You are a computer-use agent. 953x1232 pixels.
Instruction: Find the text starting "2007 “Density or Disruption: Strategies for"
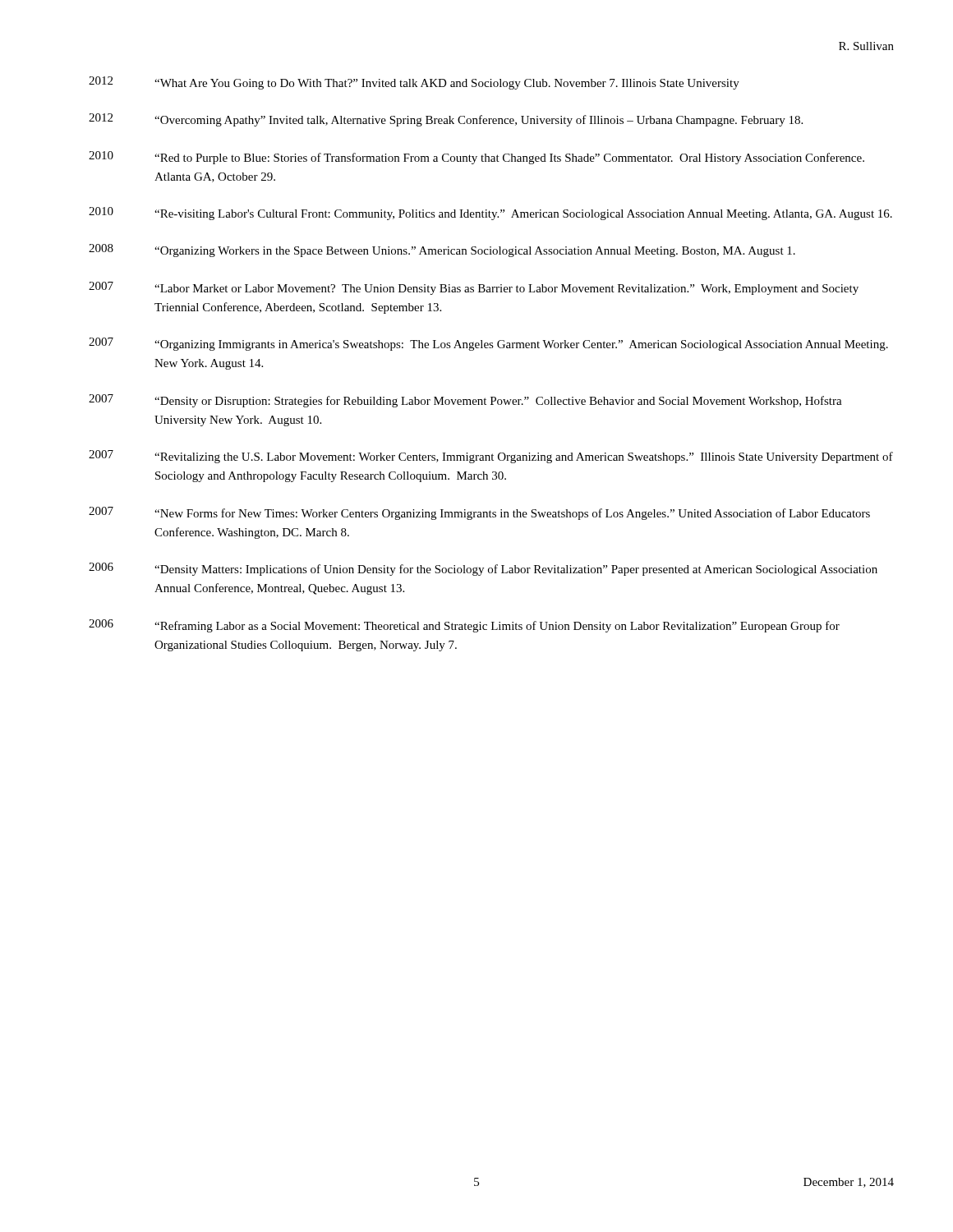491,411
